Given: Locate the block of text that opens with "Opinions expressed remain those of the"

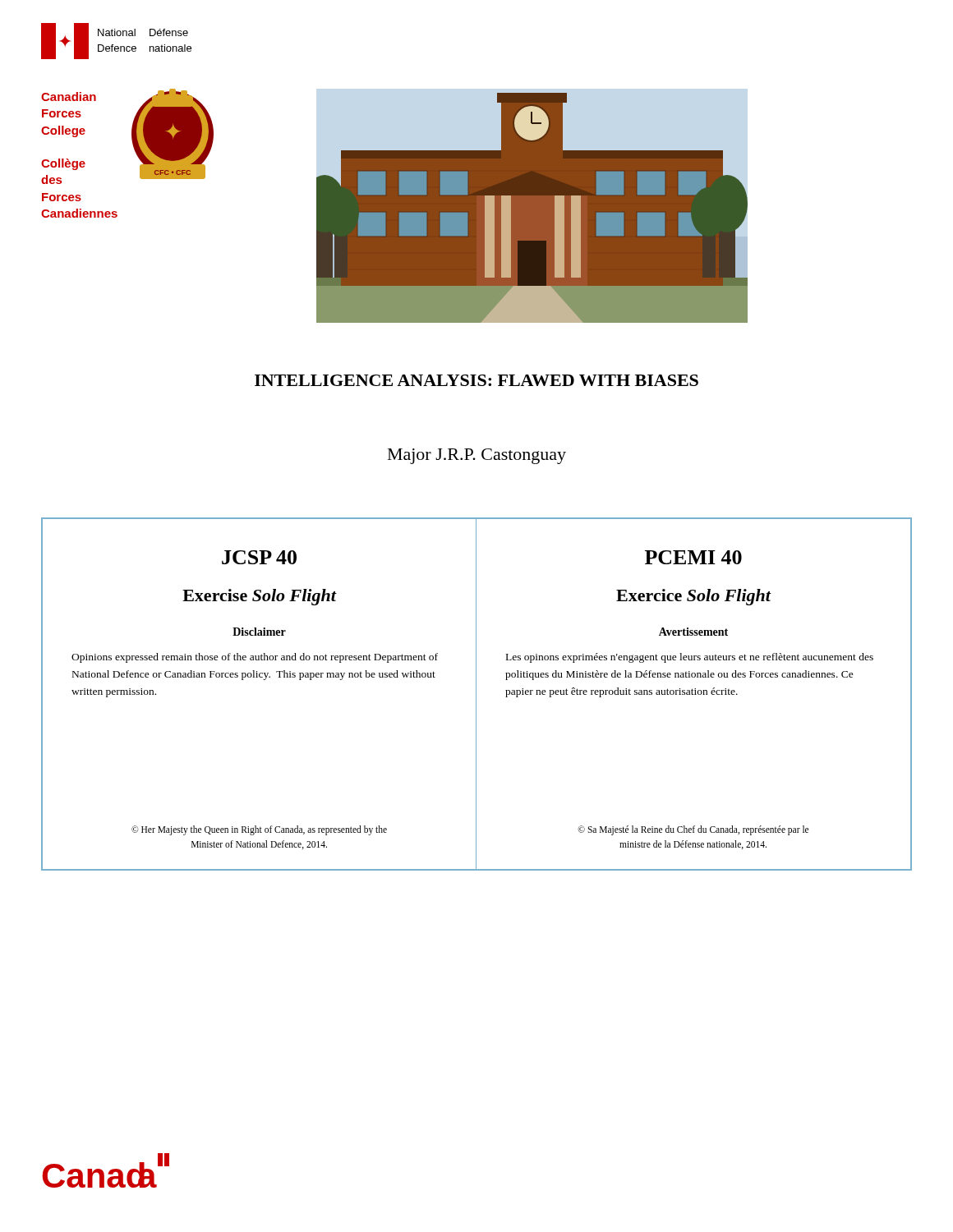Looking at the screenshot, I should (255, 674).
